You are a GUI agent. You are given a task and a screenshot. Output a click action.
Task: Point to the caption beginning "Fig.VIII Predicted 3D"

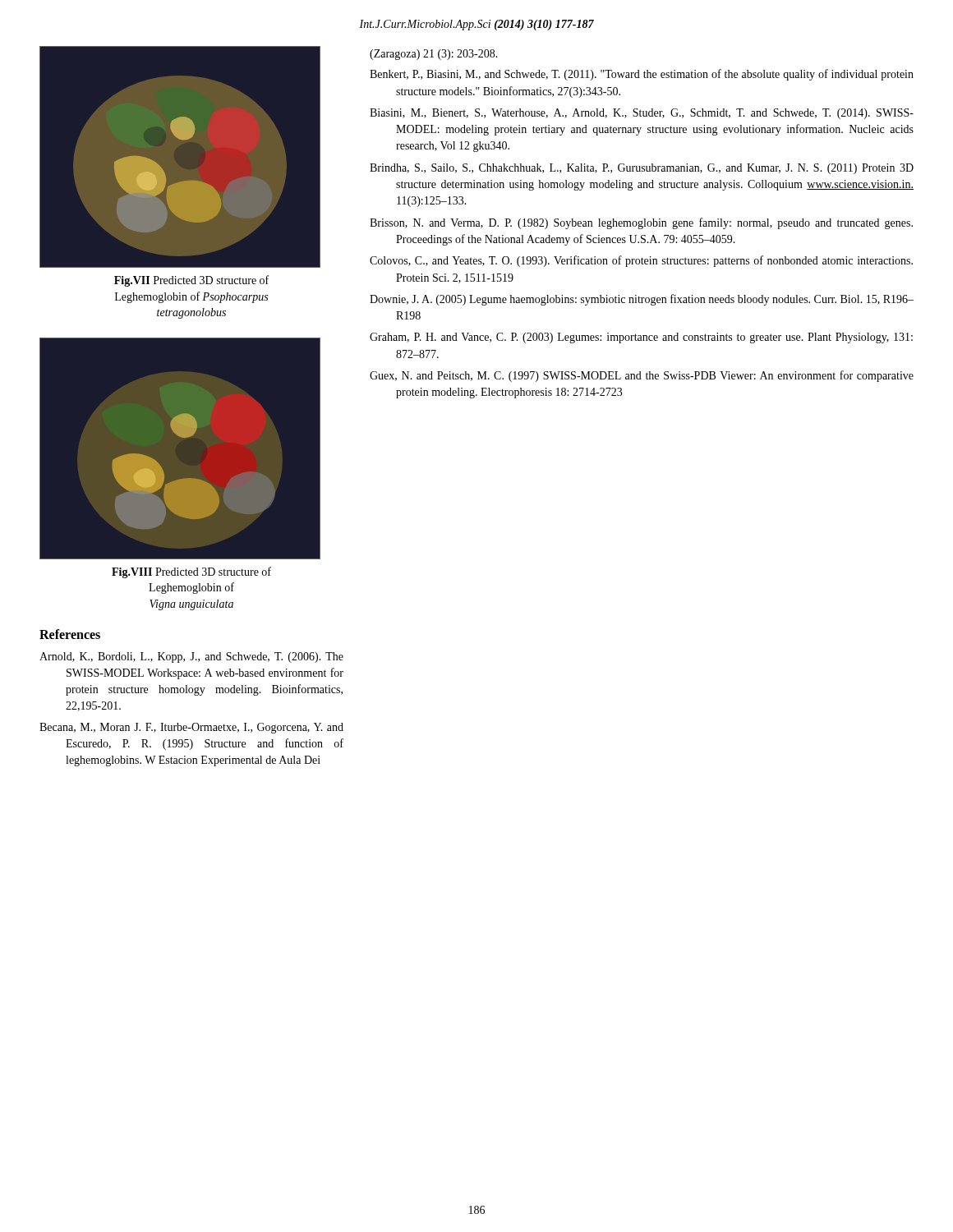[191, 588]
